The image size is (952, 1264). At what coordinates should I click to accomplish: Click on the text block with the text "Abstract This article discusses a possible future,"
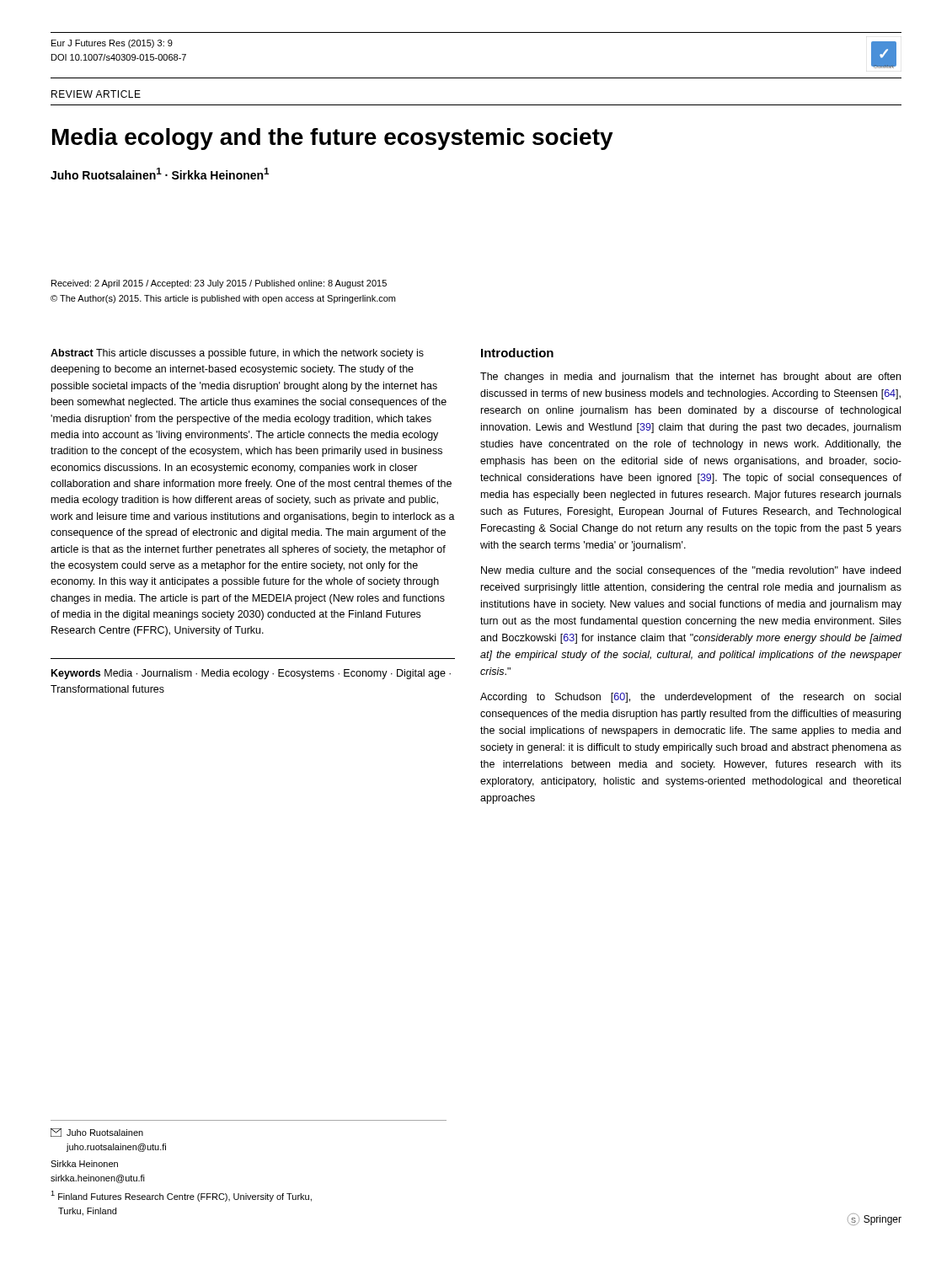click(253, 492)
